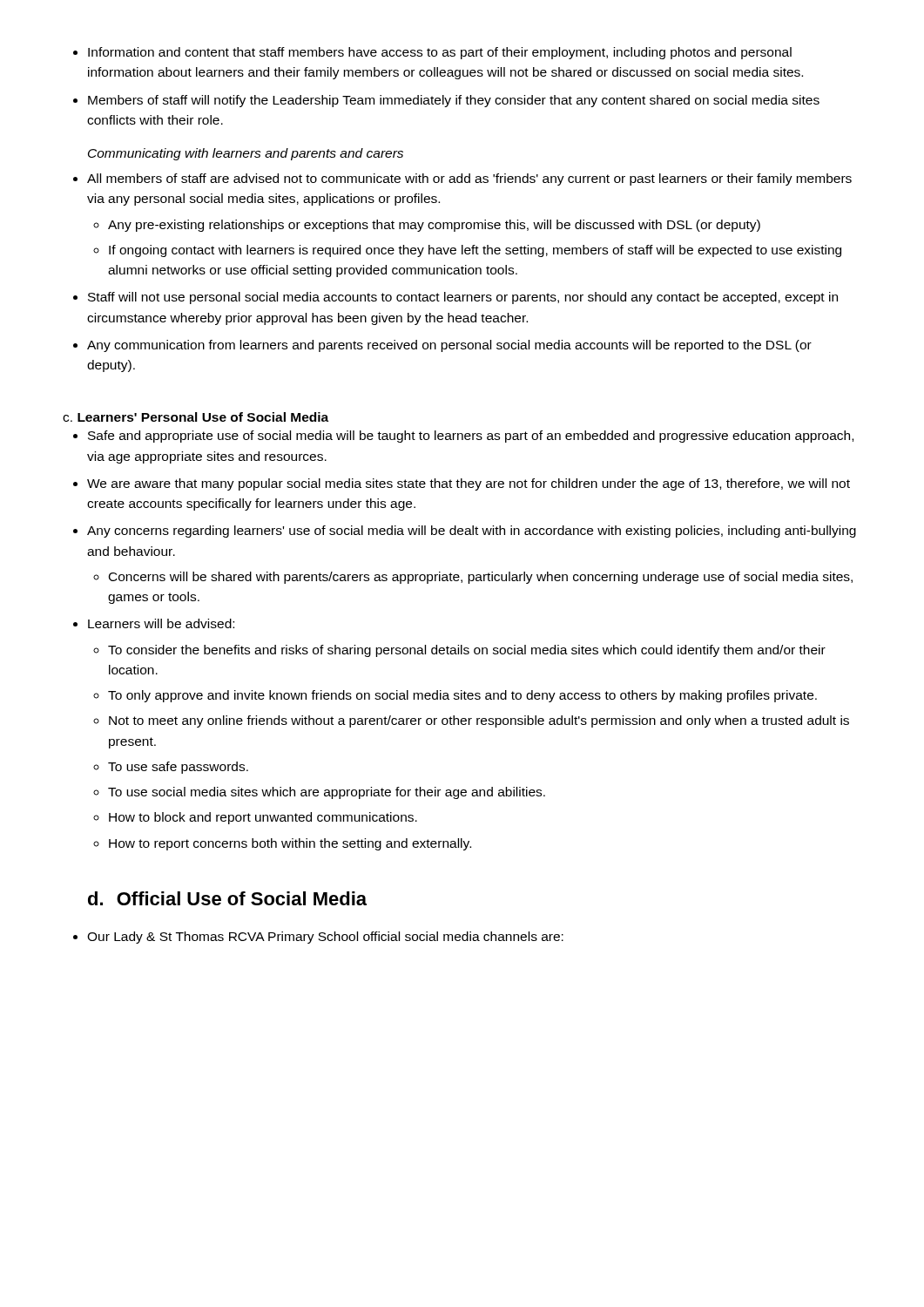Point to the element starting "Our Lady &"
Image resolution: width=924 pixels, height=1307 pixels.
click(462, 936)
